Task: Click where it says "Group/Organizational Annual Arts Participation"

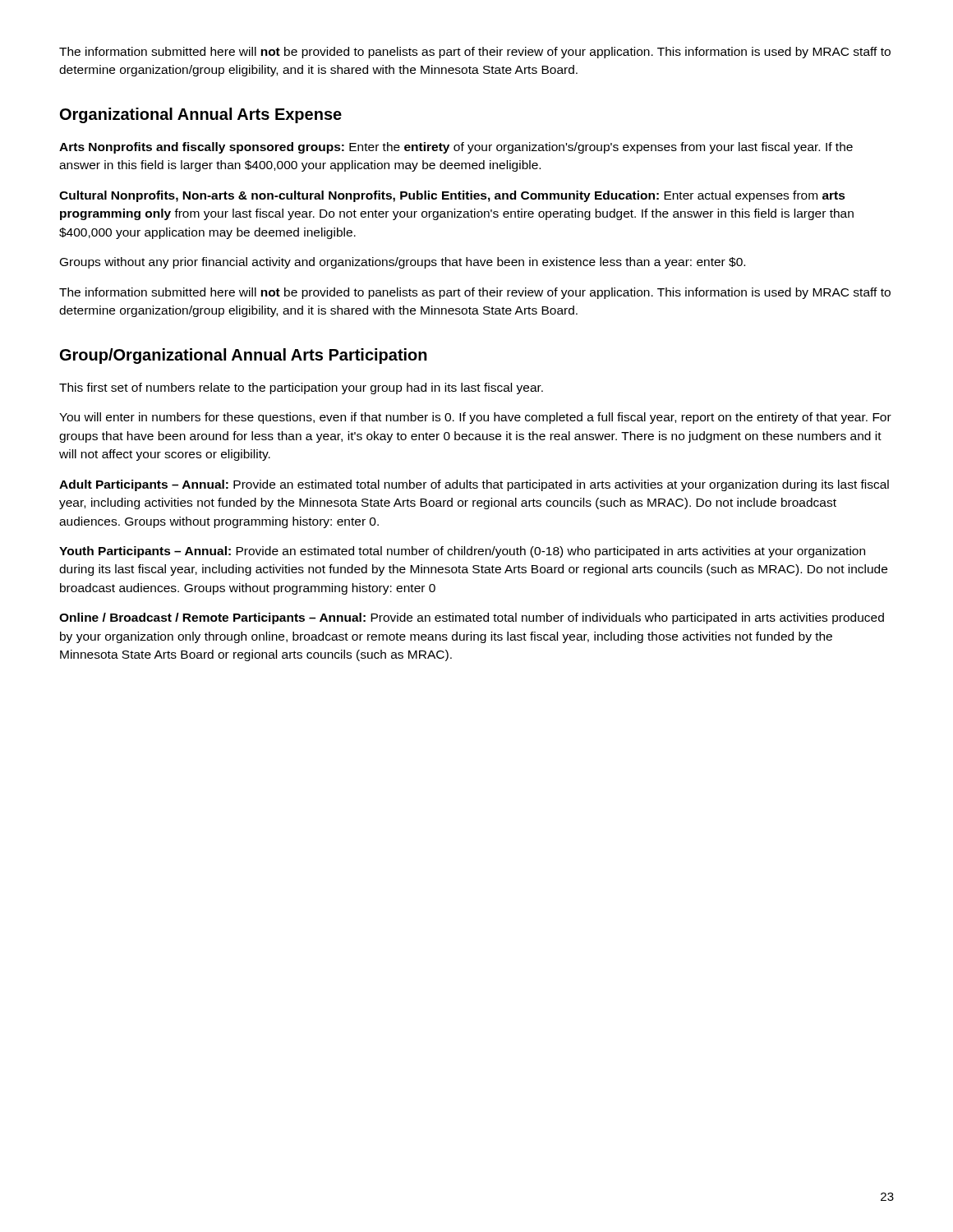Action: 243,355
